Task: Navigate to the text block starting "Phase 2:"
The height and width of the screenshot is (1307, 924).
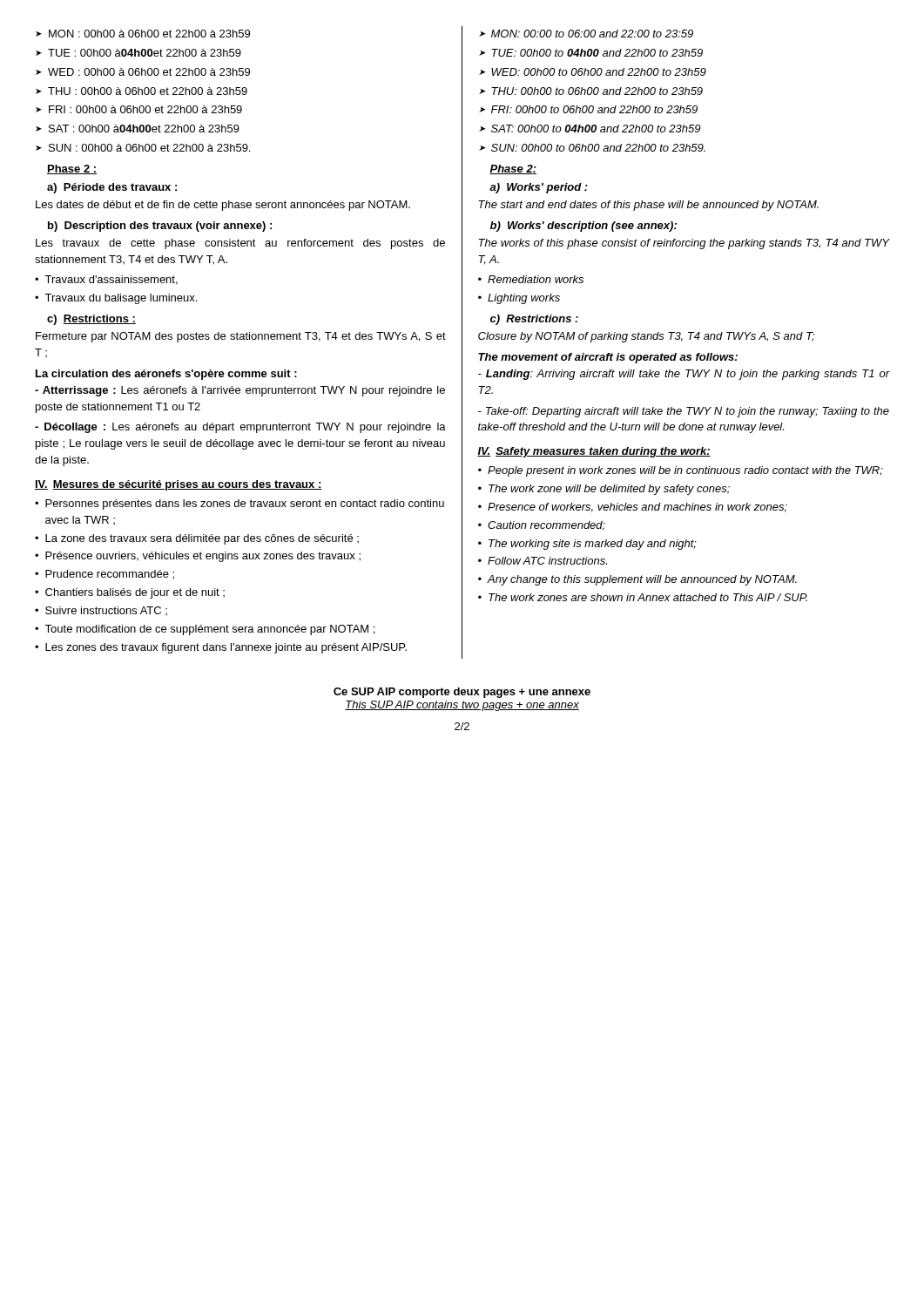Action: [x=513, y=168]
